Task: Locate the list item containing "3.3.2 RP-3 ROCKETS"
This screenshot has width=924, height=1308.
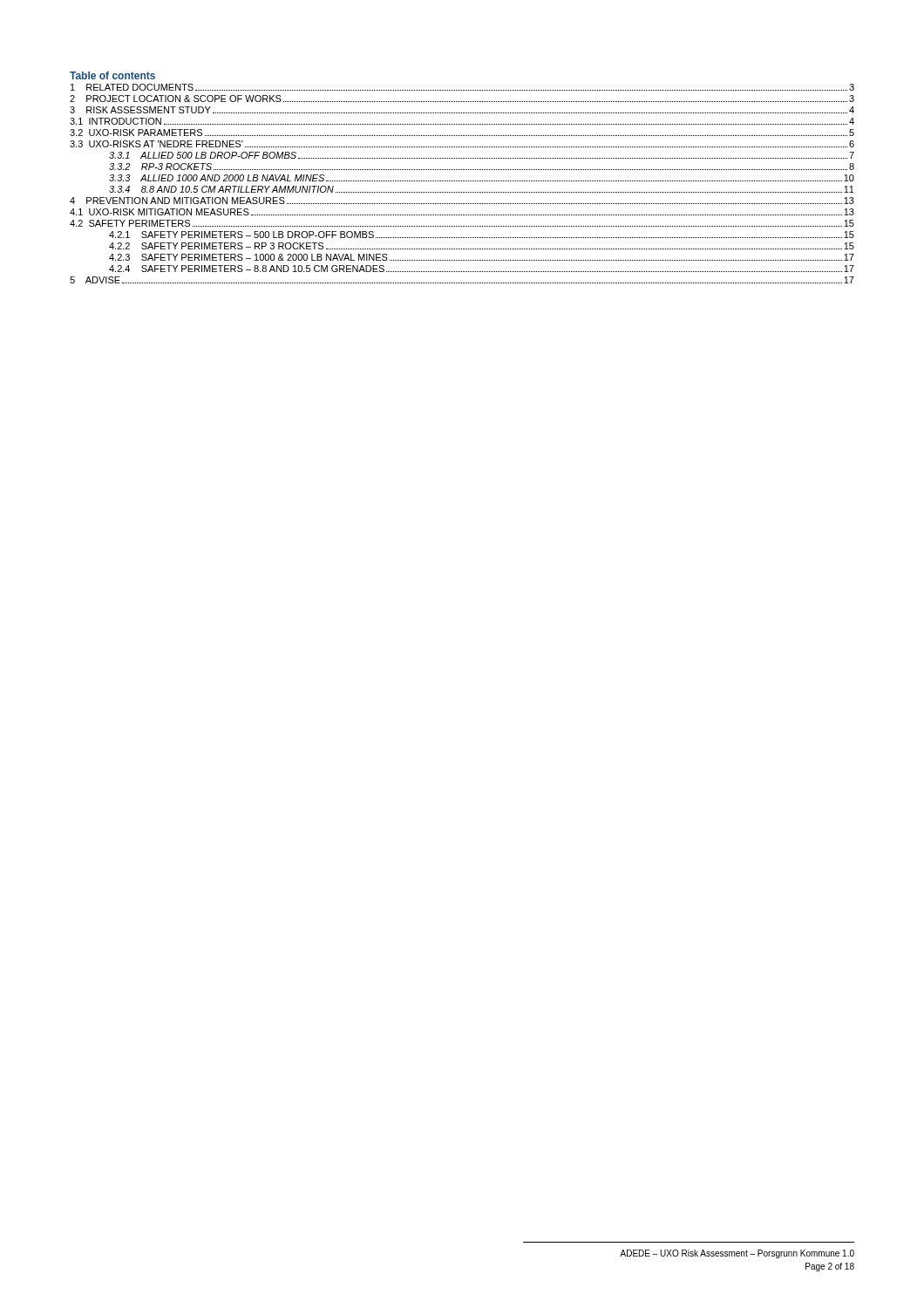Action: point(462,167)
